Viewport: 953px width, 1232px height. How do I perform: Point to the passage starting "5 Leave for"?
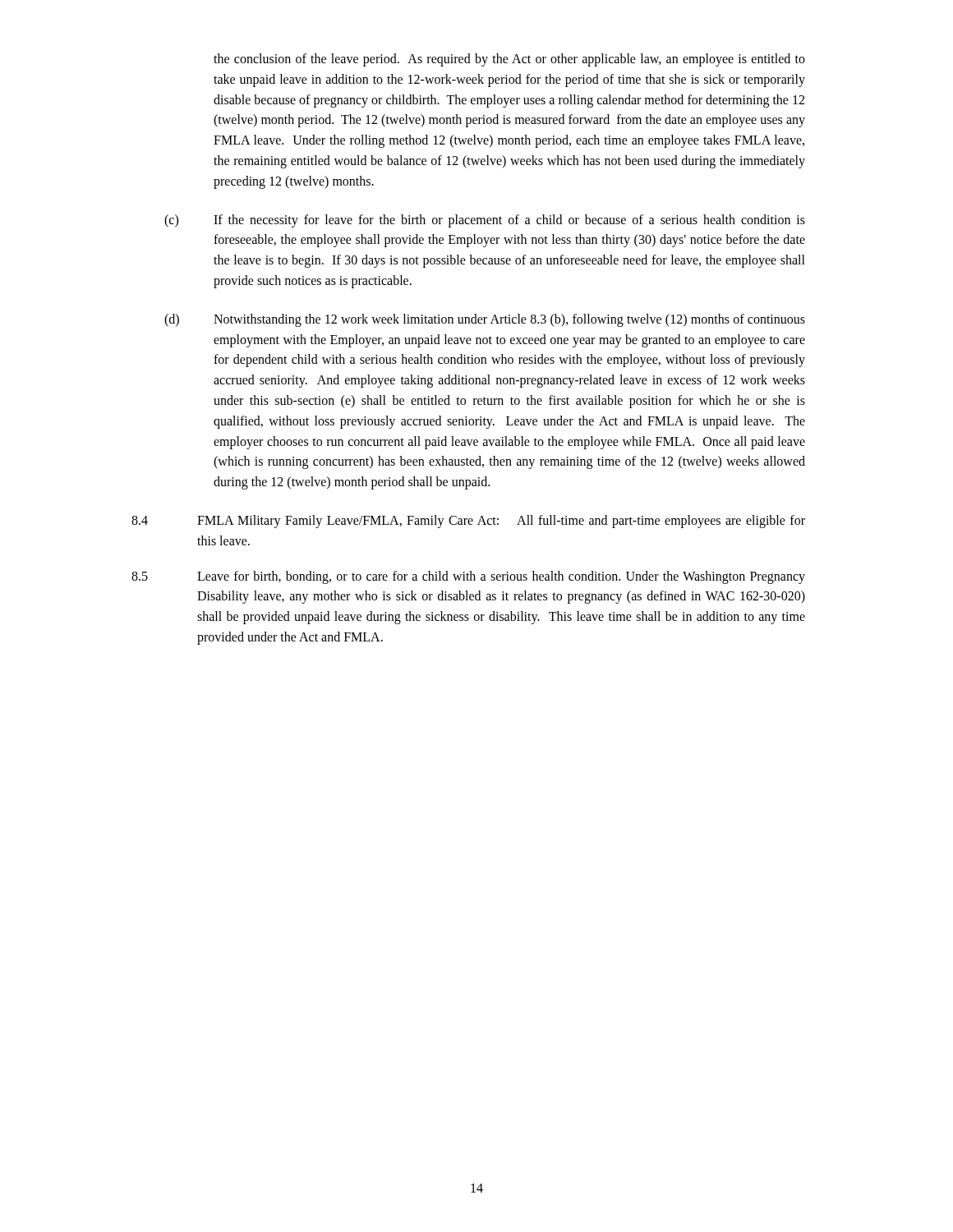(x=468, y=607)
